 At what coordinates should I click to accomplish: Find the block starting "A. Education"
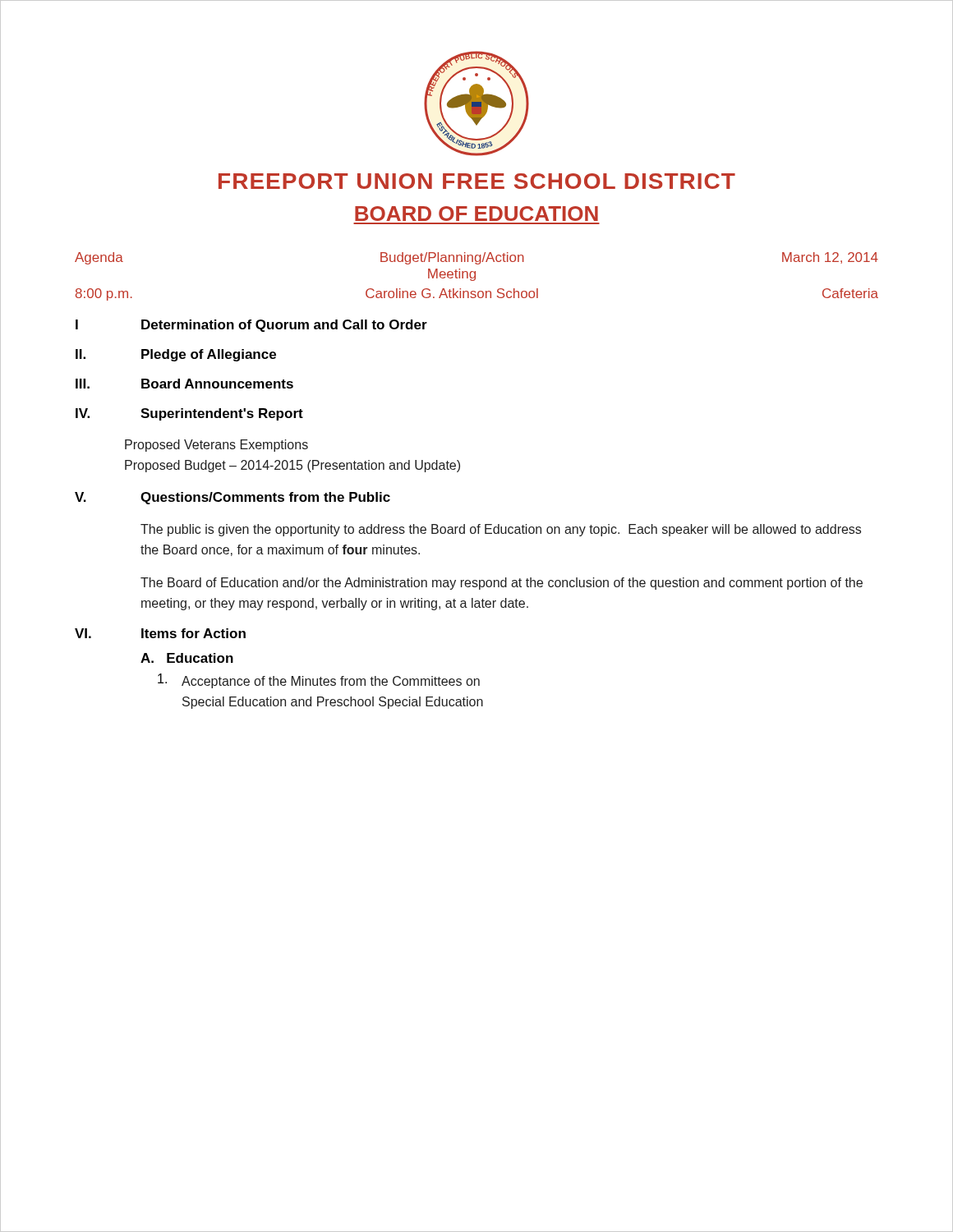click(187, 658)
